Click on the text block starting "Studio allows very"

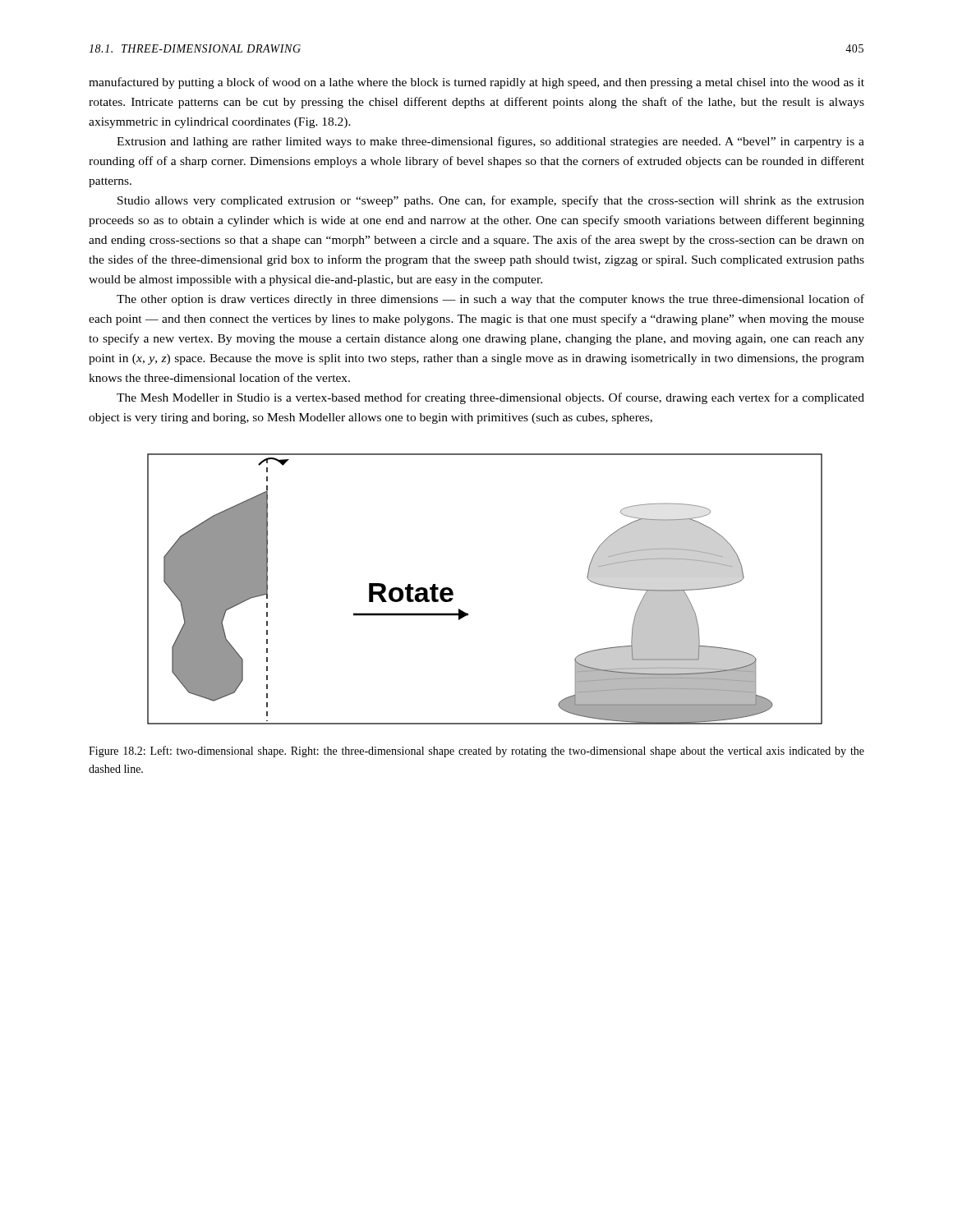point(476,240)
